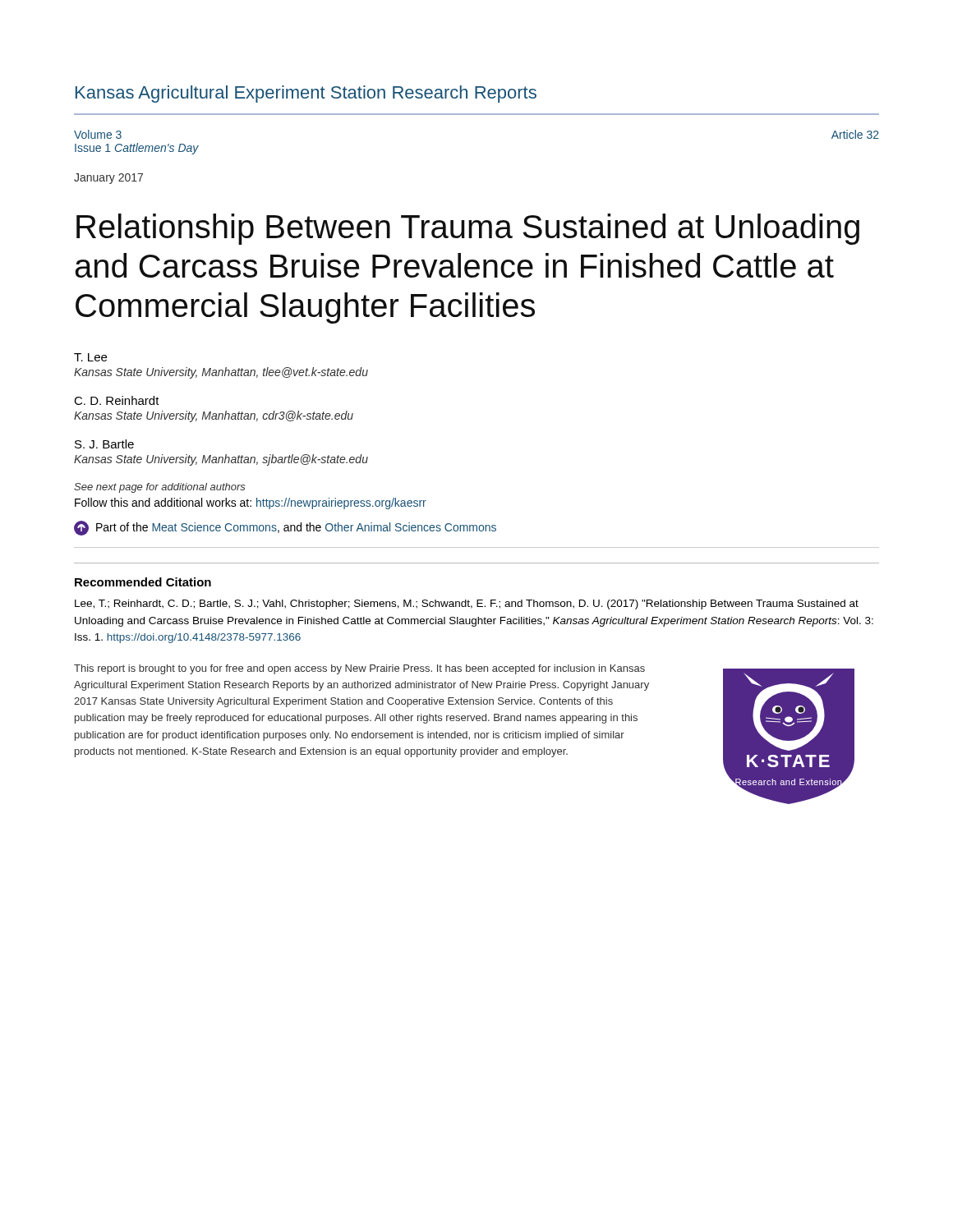Point to the text block starting "This report is brought to"
Screen dimensions: 1232x953
(x=362, y=710)
